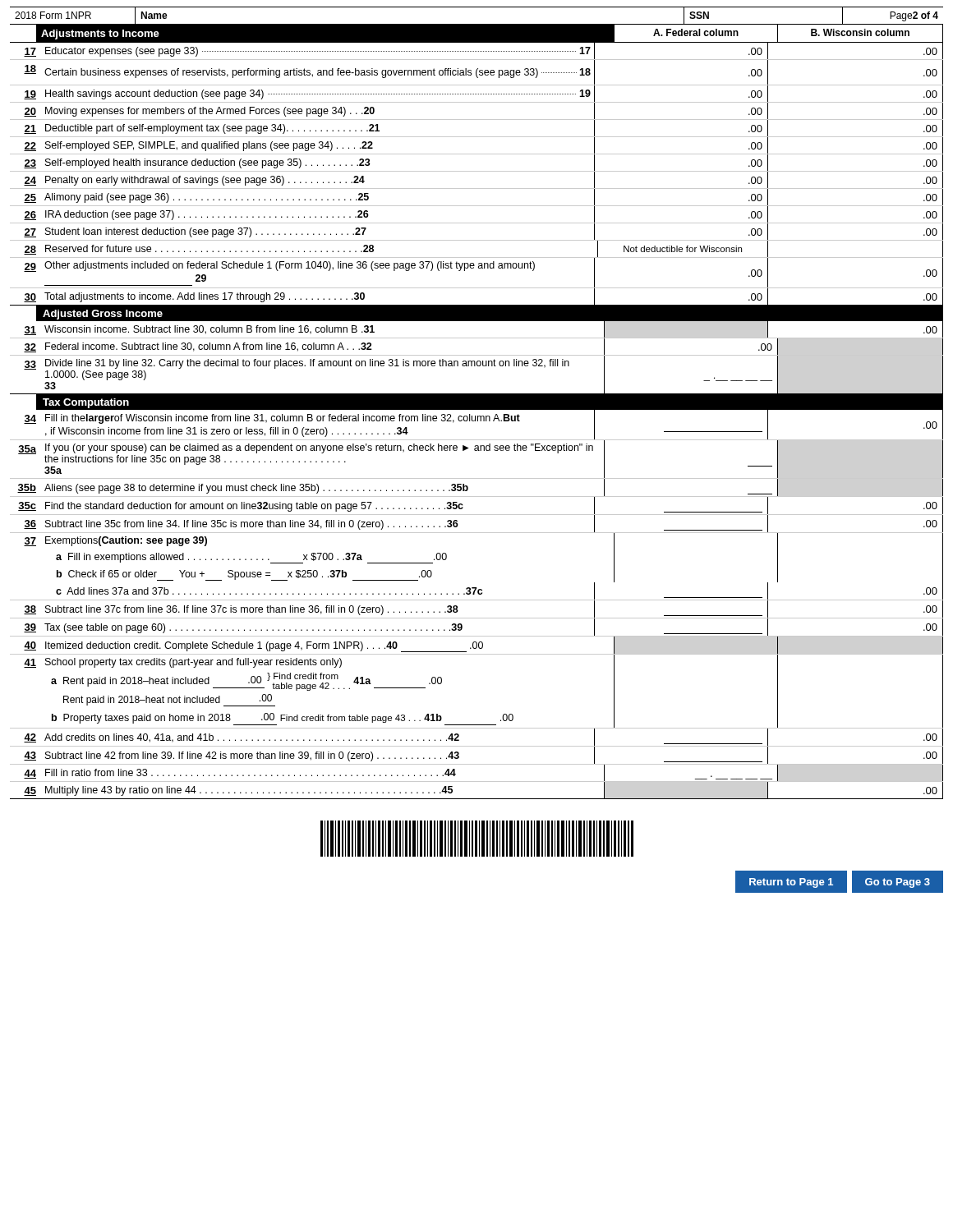953x1232 pixels.
Task: Locate the list item containing "38 Subtract line"
Action: pos(476,609)
